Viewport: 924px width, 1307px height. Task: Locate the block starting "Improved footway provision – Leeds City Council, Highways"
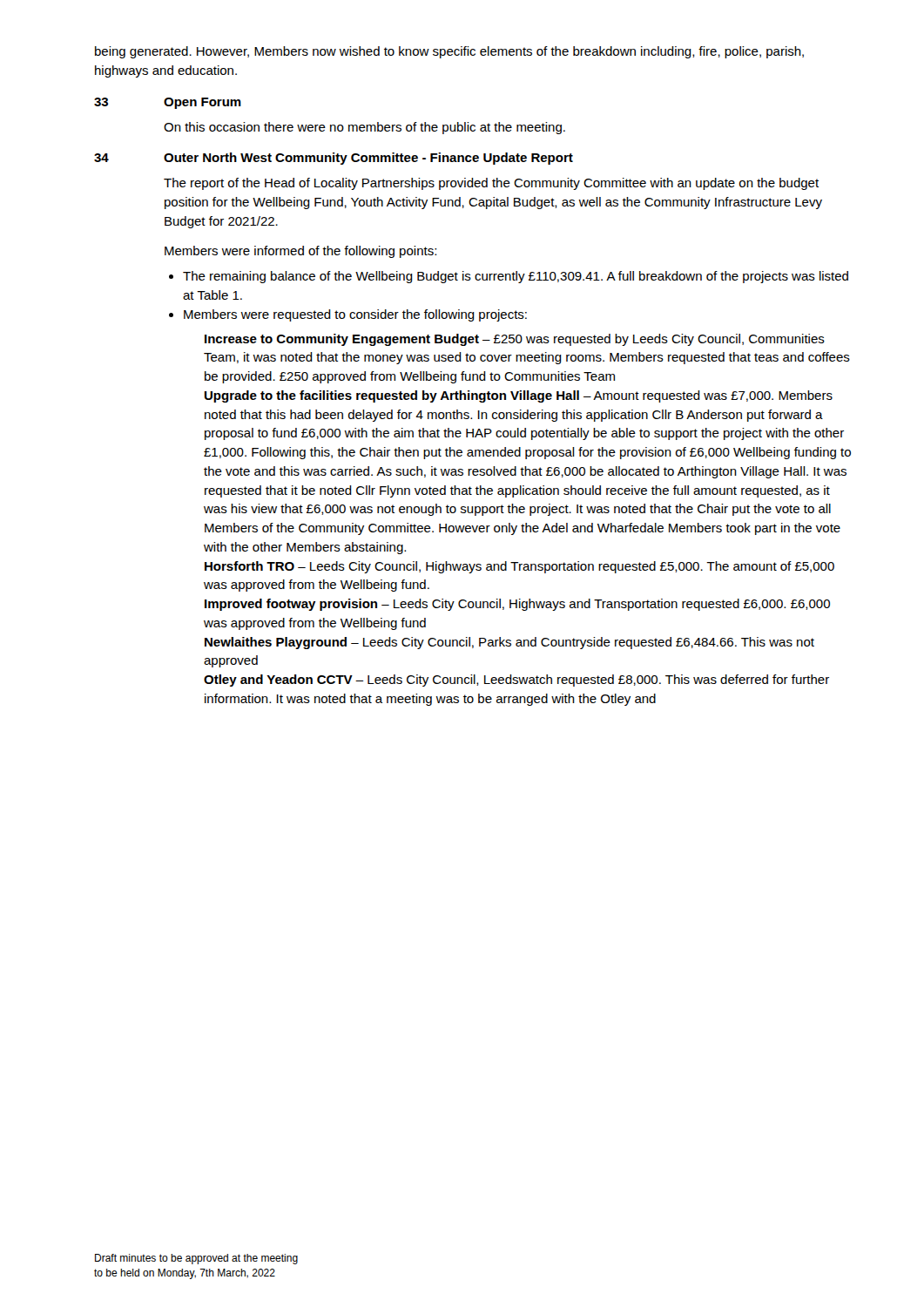click(529, 613)
